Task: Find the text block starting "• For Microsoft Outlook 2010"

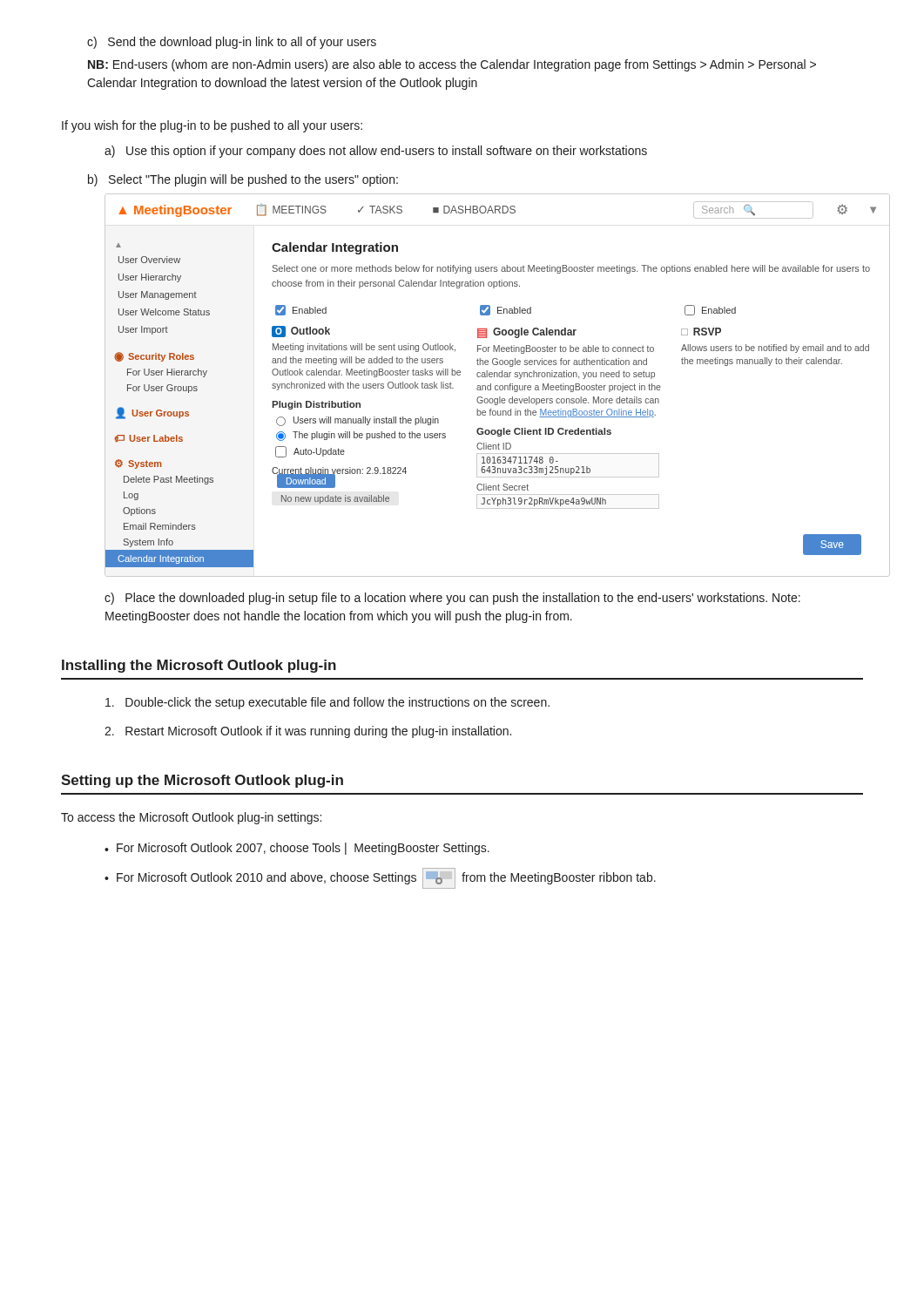Action: [x=380, y=878]
